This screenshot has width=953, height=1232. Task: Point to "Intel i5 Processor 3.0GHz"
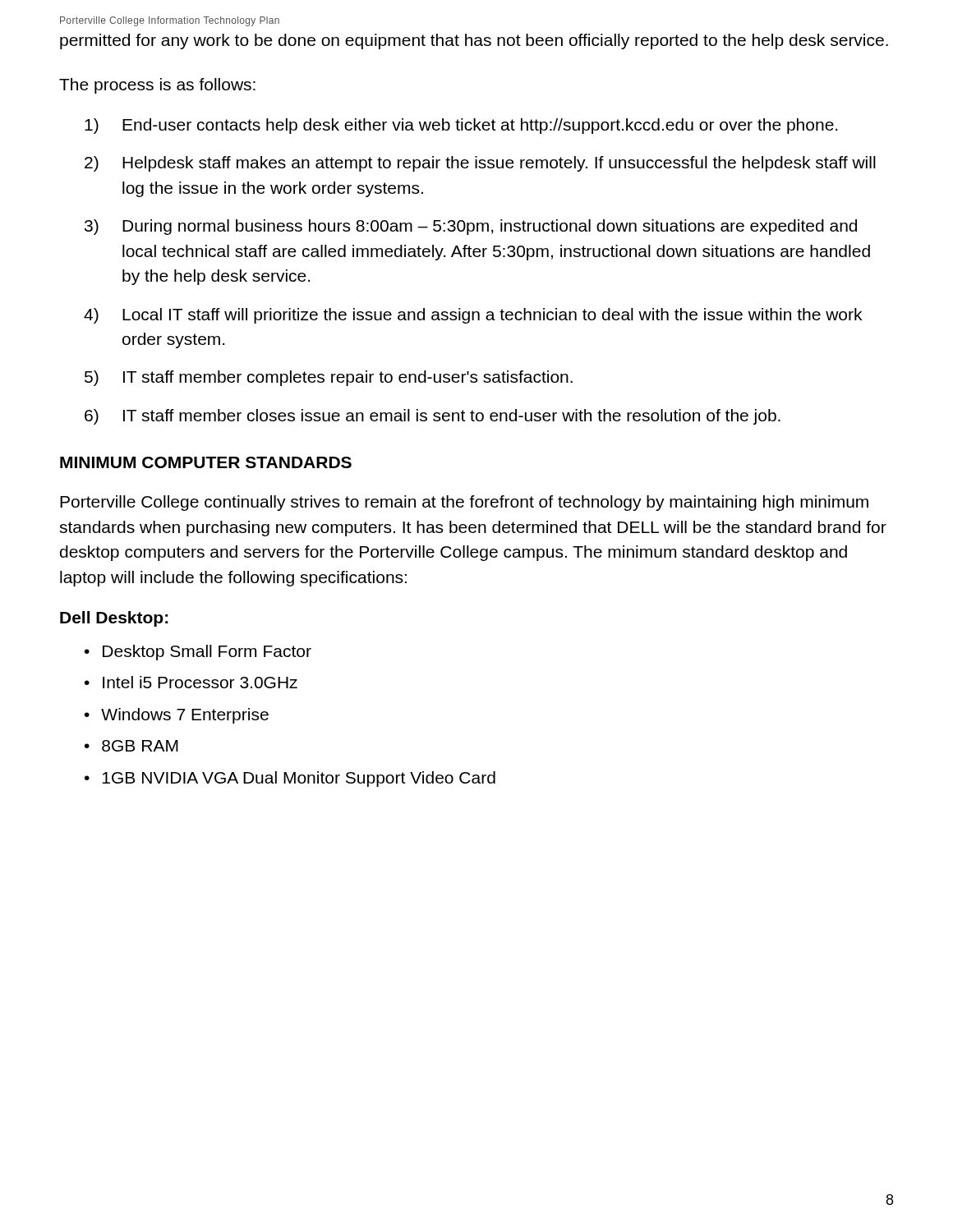[x=191, y=682]
